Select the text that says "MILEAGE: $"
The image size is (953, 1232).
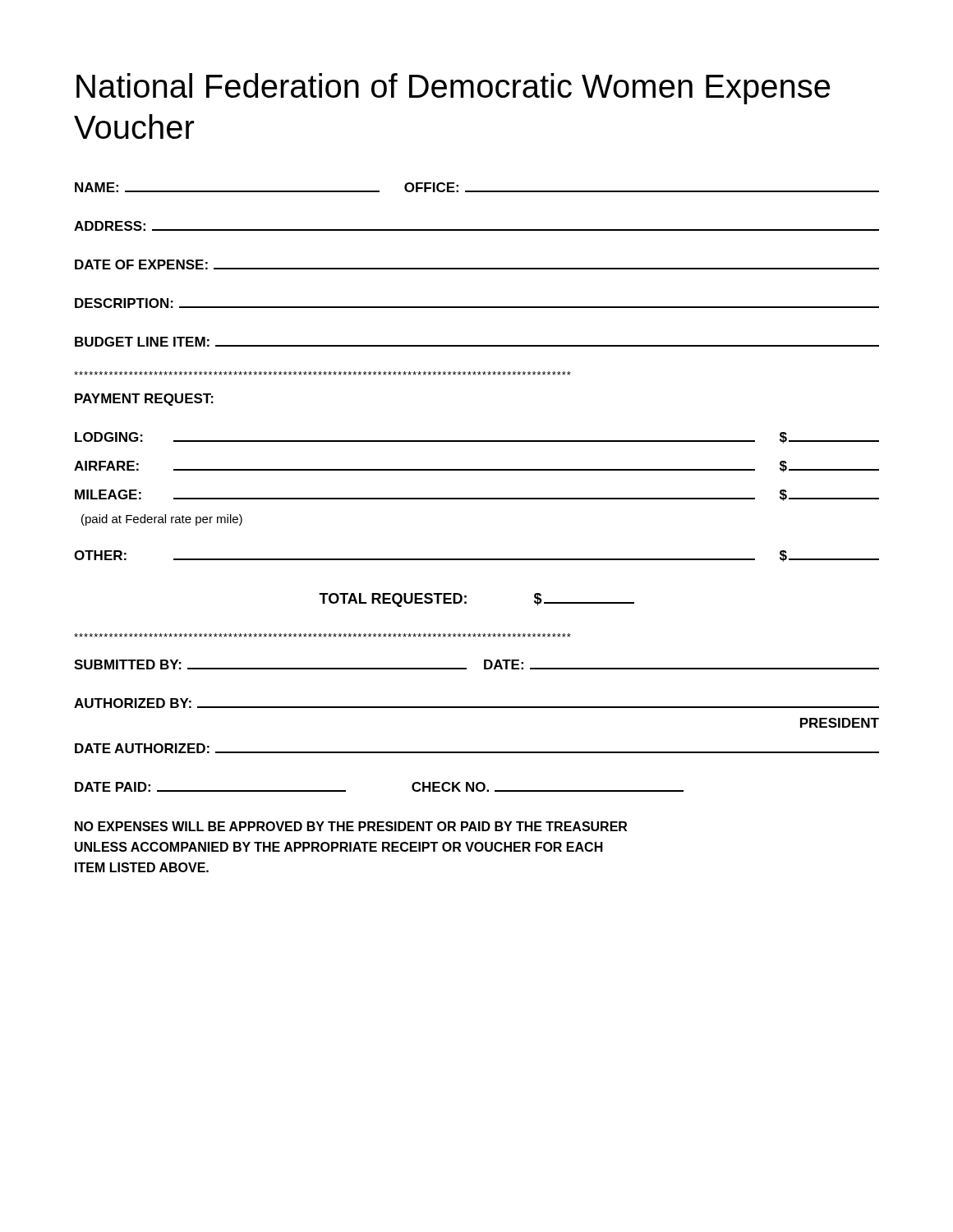tap(476, 493)
